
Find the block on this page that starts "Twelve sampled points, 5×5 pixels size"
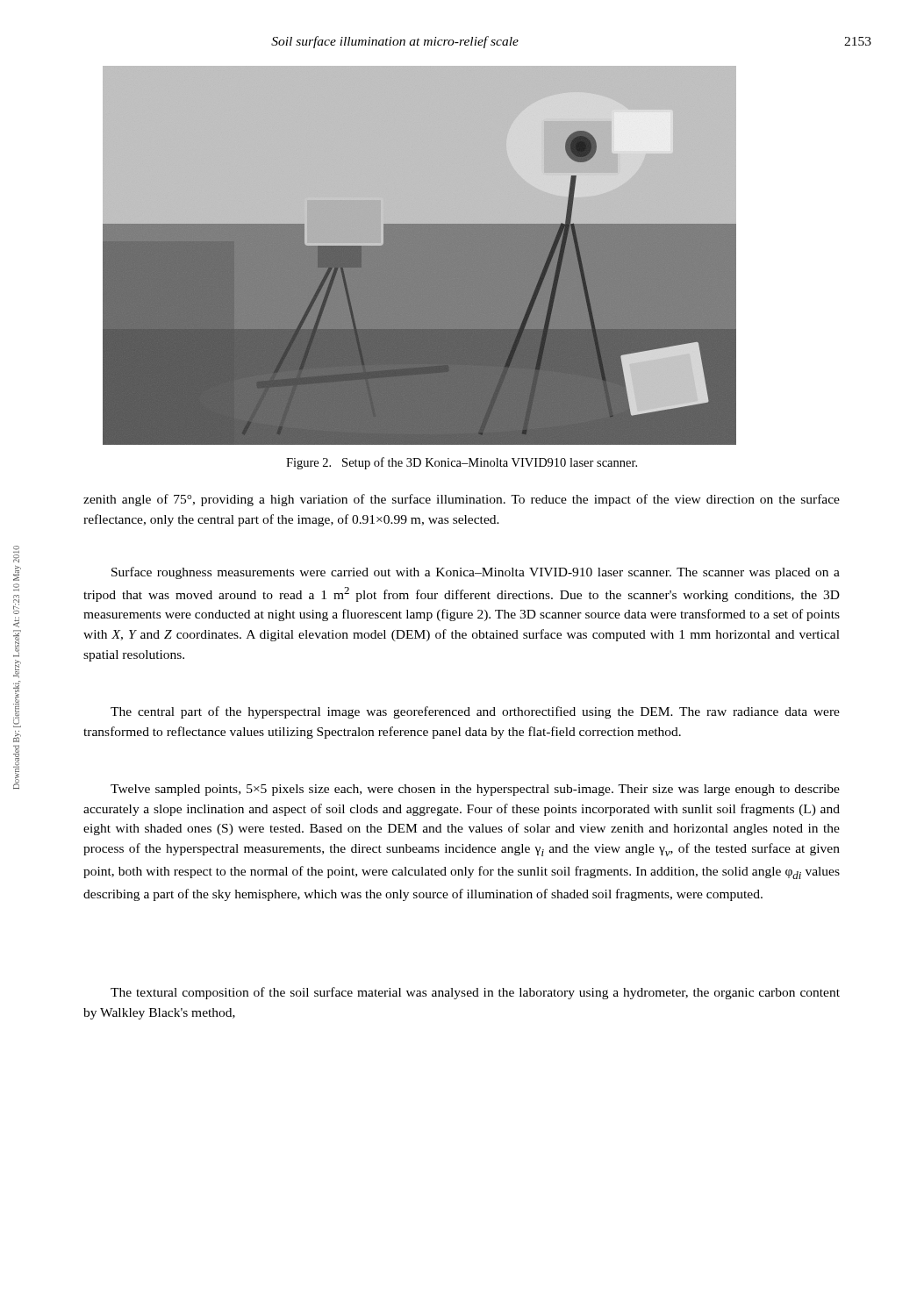coord(462,842)
